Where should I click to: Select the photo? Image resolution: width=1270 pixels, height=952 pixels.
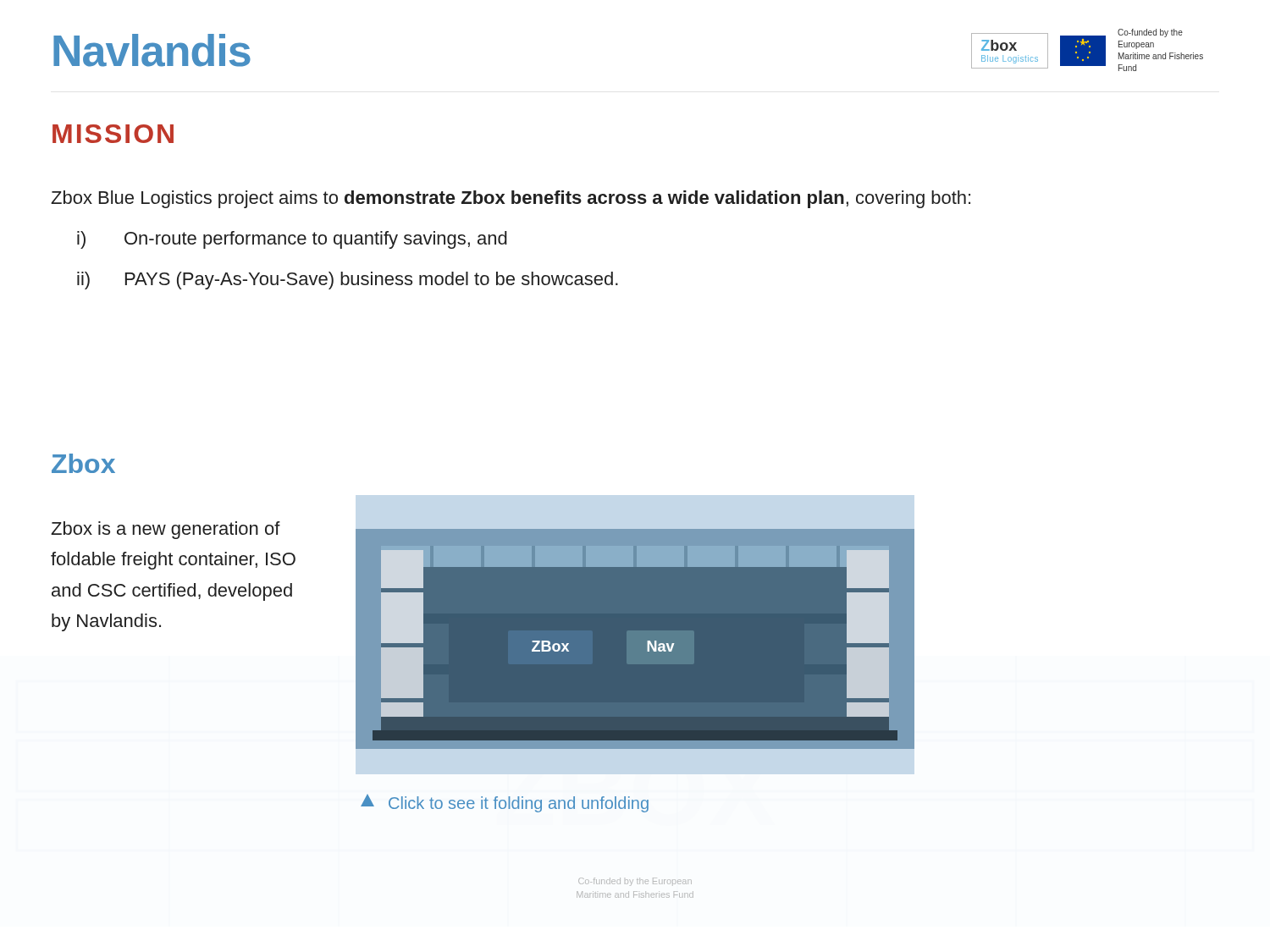(787, 636)
